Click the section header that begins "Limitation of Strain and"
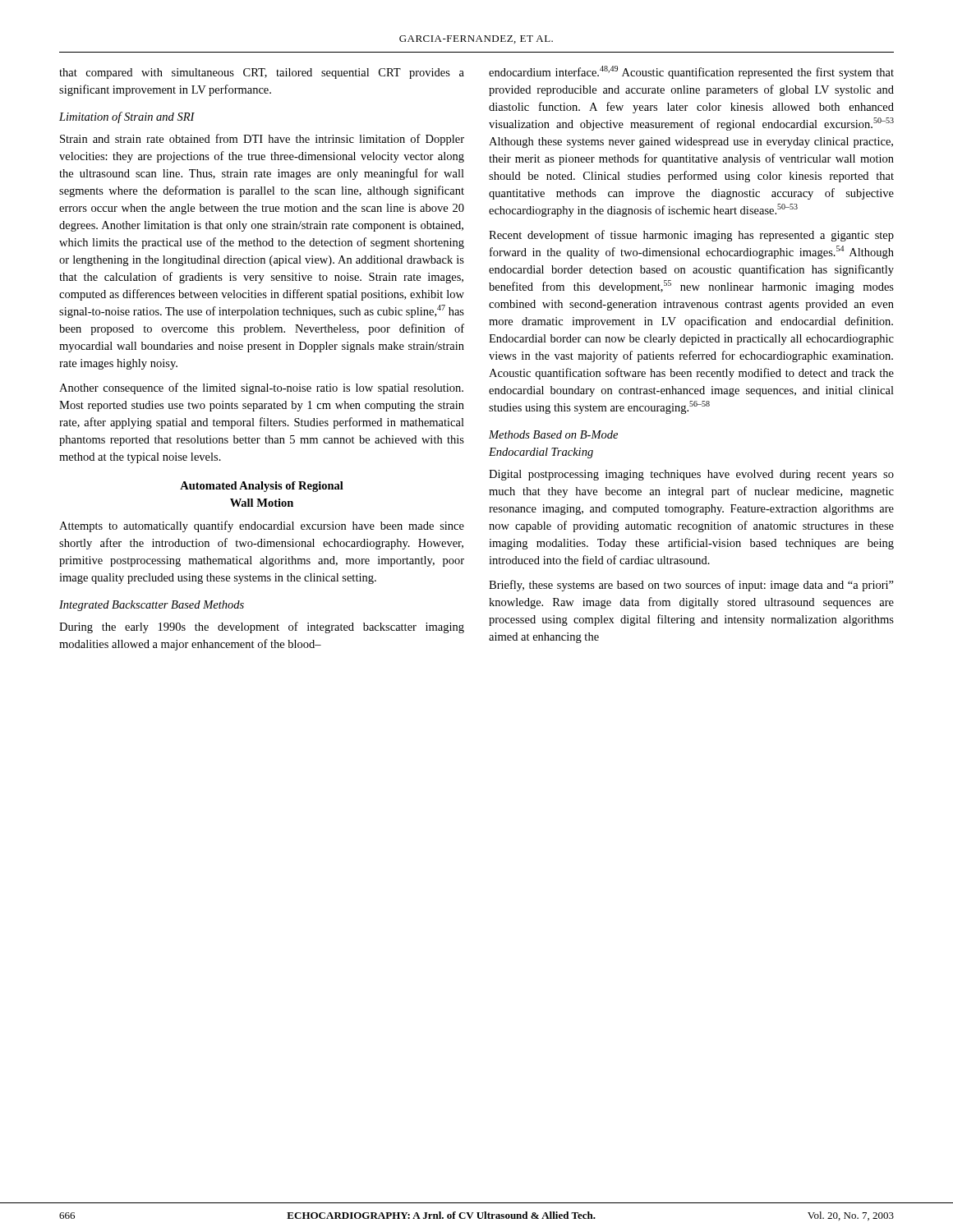Viewport: 953px width, 1232px height. 127,116
